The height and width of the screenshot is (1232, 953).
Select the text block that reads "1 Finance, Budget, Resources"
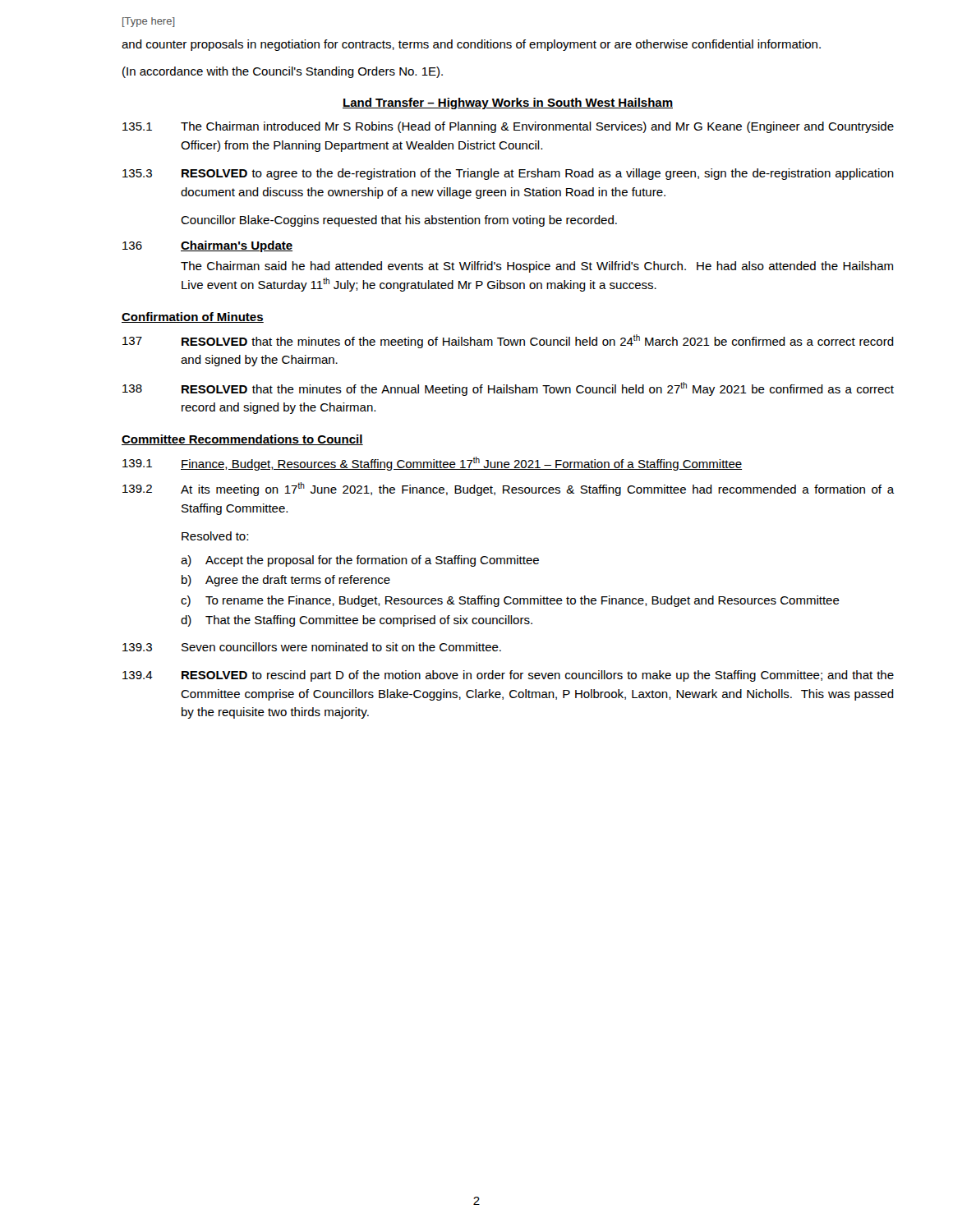tap(508, 463)
